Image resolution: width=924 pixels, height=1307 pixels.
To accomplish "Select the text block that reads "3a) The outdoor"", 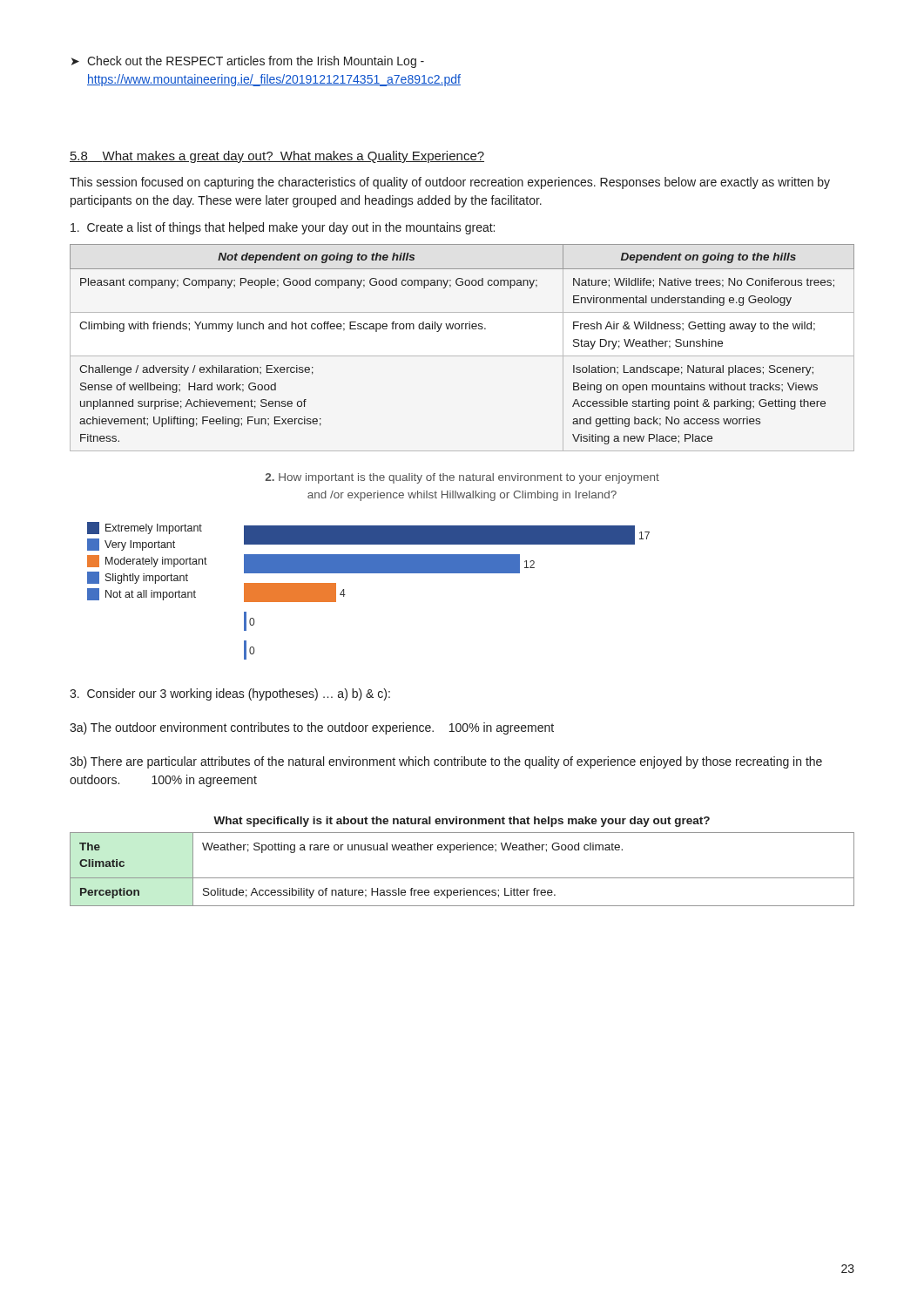I will coord(312,727).
